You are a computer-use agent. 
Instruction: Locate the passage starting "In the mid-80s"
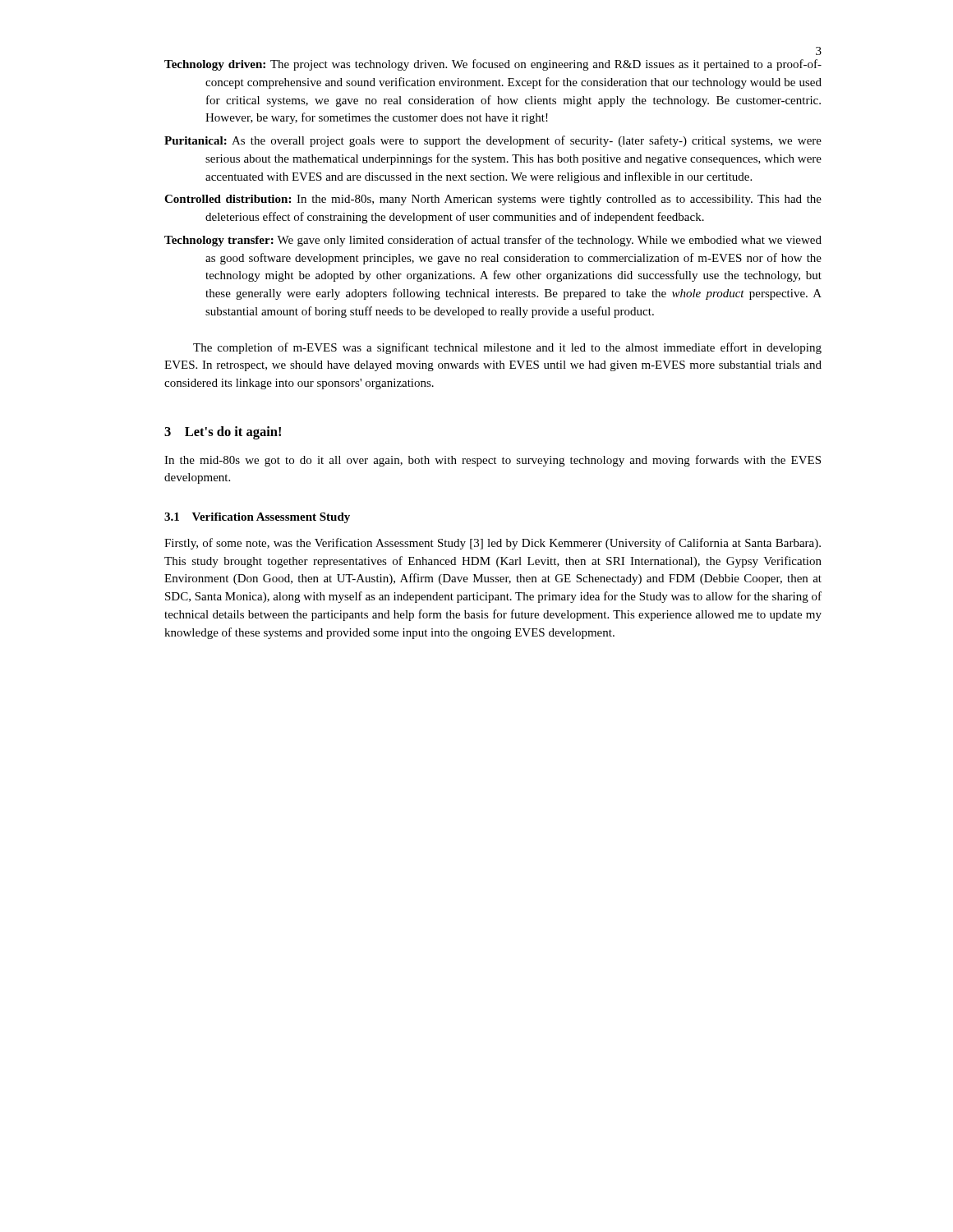click(493, 469)
